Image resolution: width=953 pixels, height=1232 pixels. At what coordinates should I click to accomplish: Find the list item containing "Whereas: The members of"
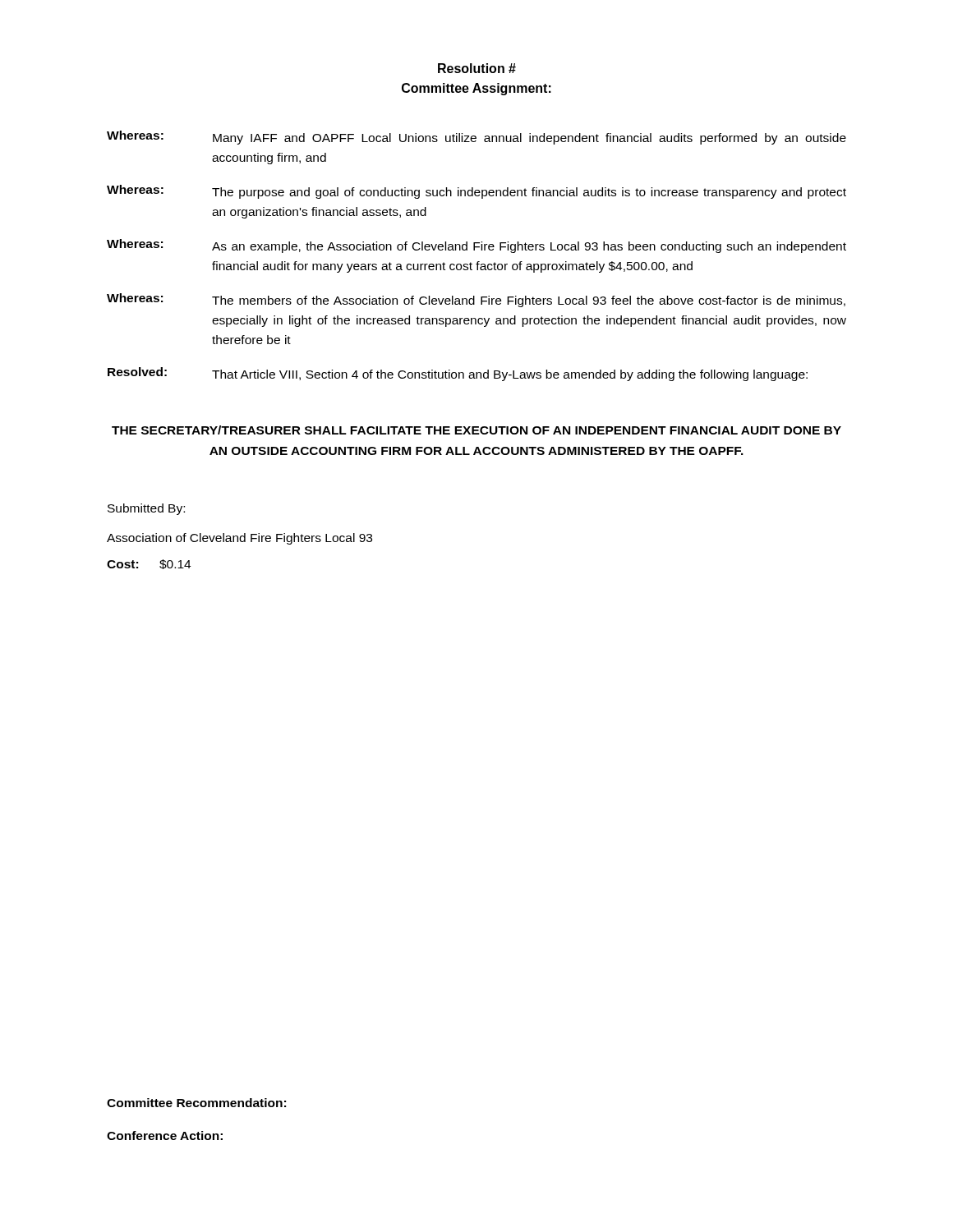click(x=476, y=328)
